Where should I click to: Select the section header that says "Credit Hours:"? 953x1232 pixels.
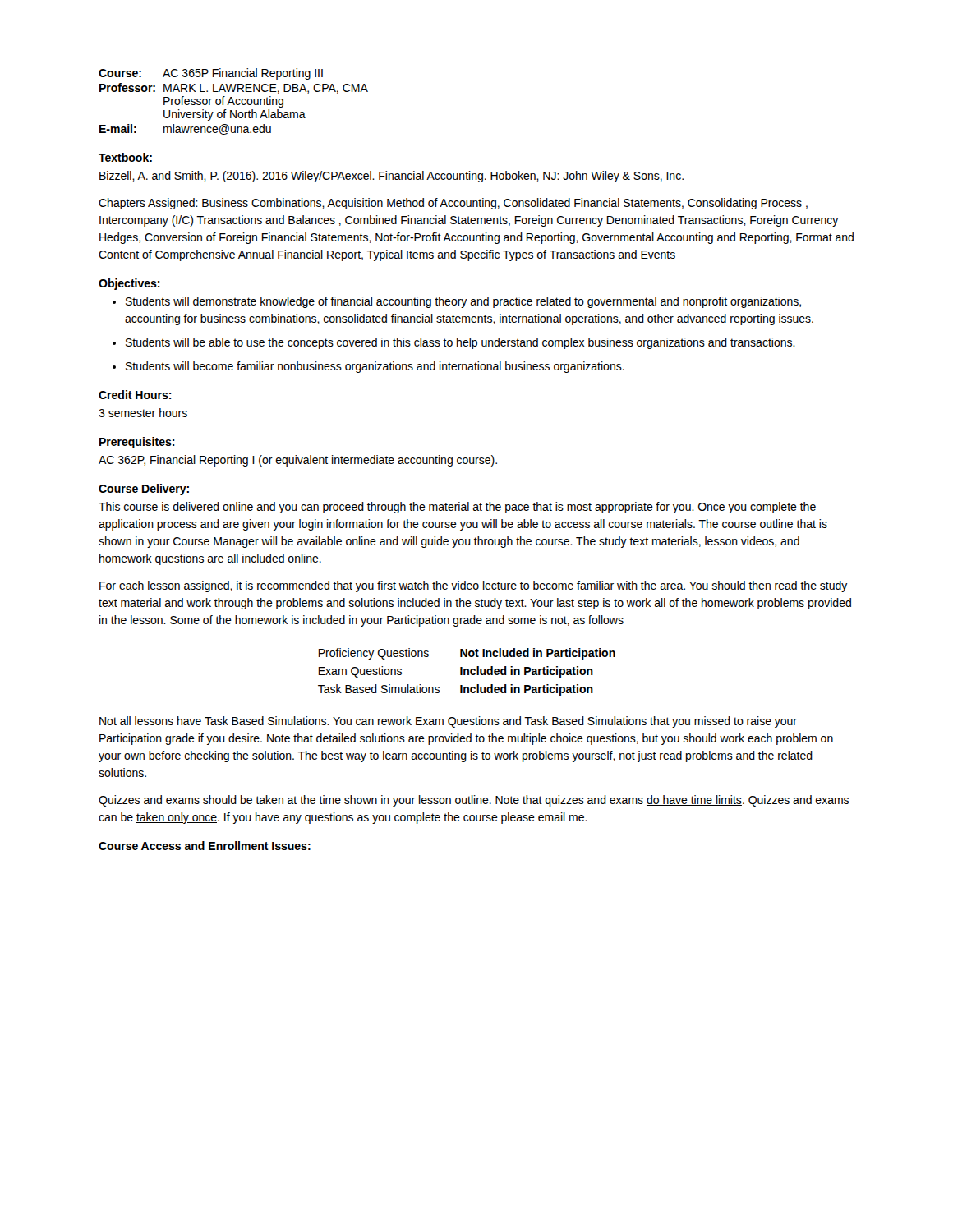click(135, 395)
